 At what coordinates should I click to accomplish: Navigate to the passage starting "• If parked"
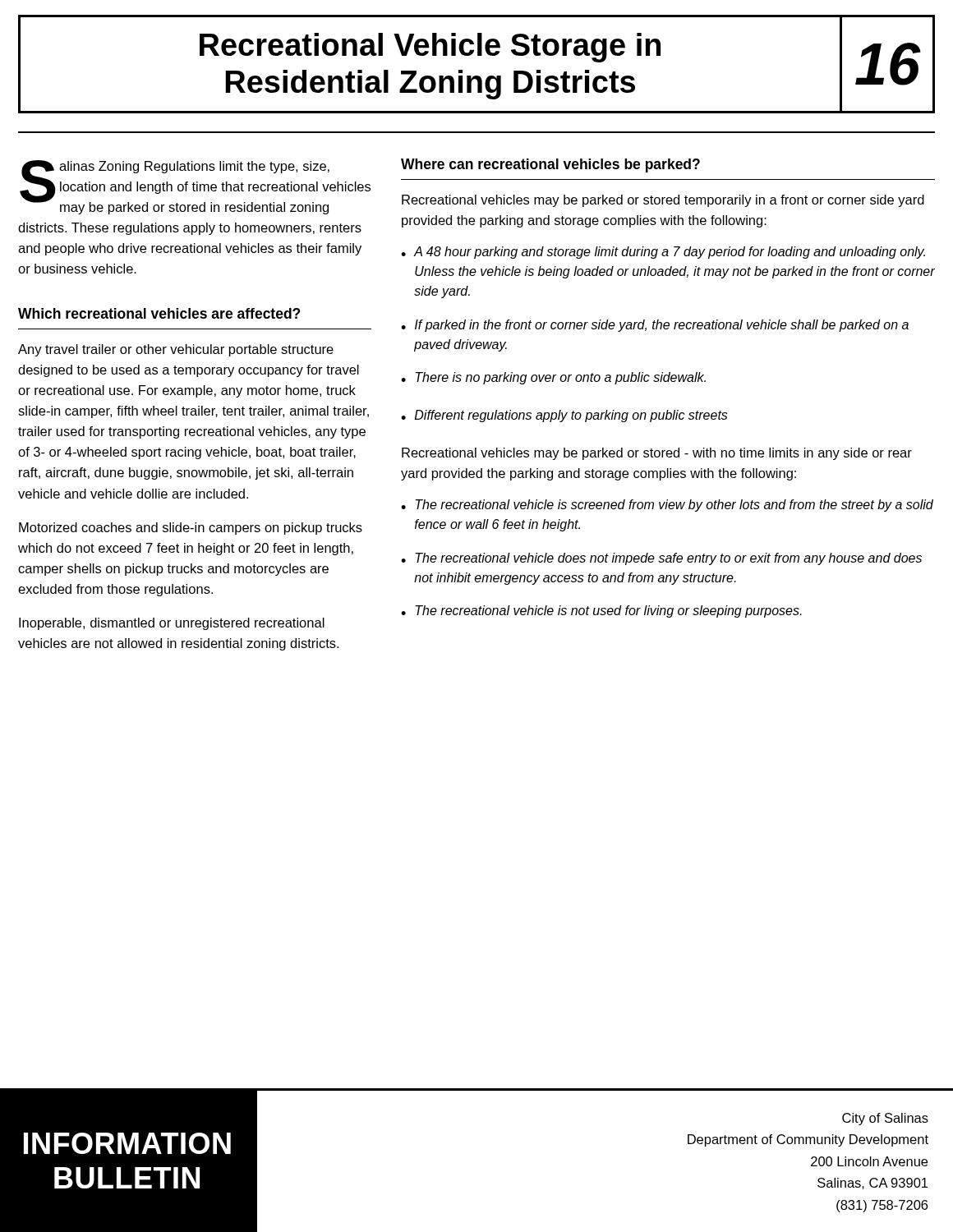tap(668, 335)
